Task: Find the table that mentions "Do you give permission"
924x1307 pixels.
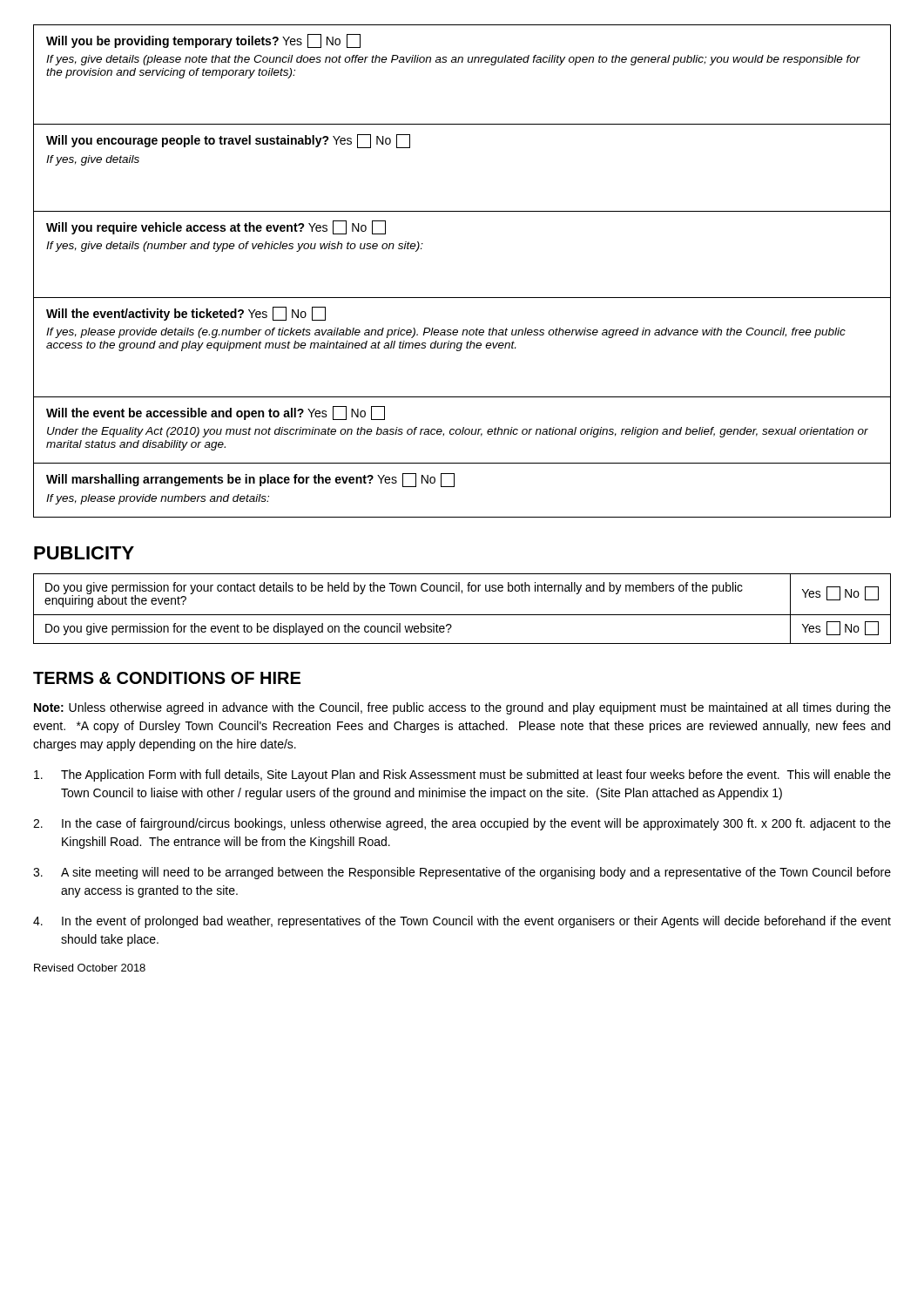Action: coord(462,609)
